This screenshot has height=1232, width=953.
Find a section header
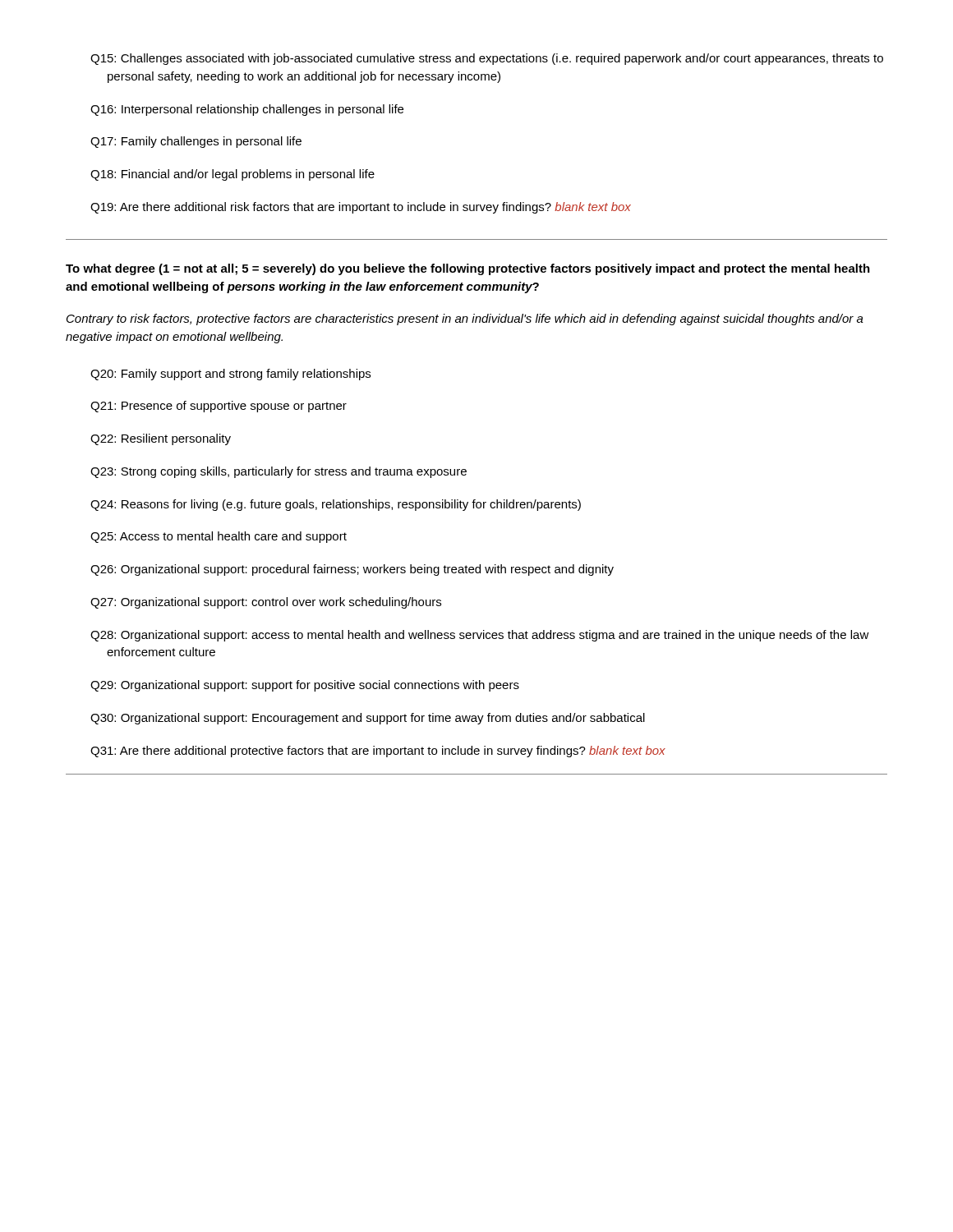[x=468, y=277]
